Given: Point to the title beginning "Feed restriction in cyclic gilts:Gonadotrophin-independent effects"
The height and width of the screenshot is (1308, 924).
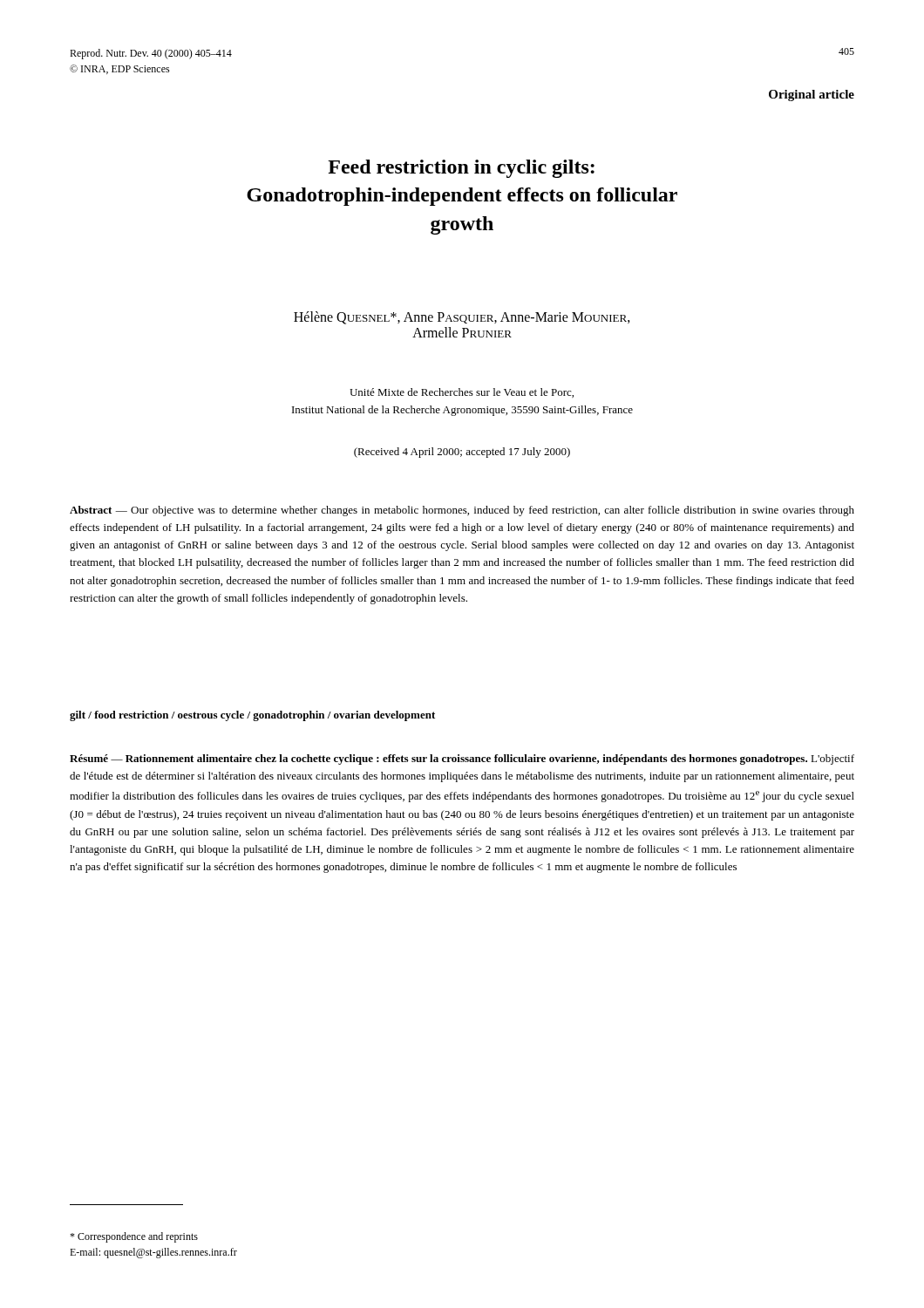Looking at the screenshot, I should [x=462, y=195].
